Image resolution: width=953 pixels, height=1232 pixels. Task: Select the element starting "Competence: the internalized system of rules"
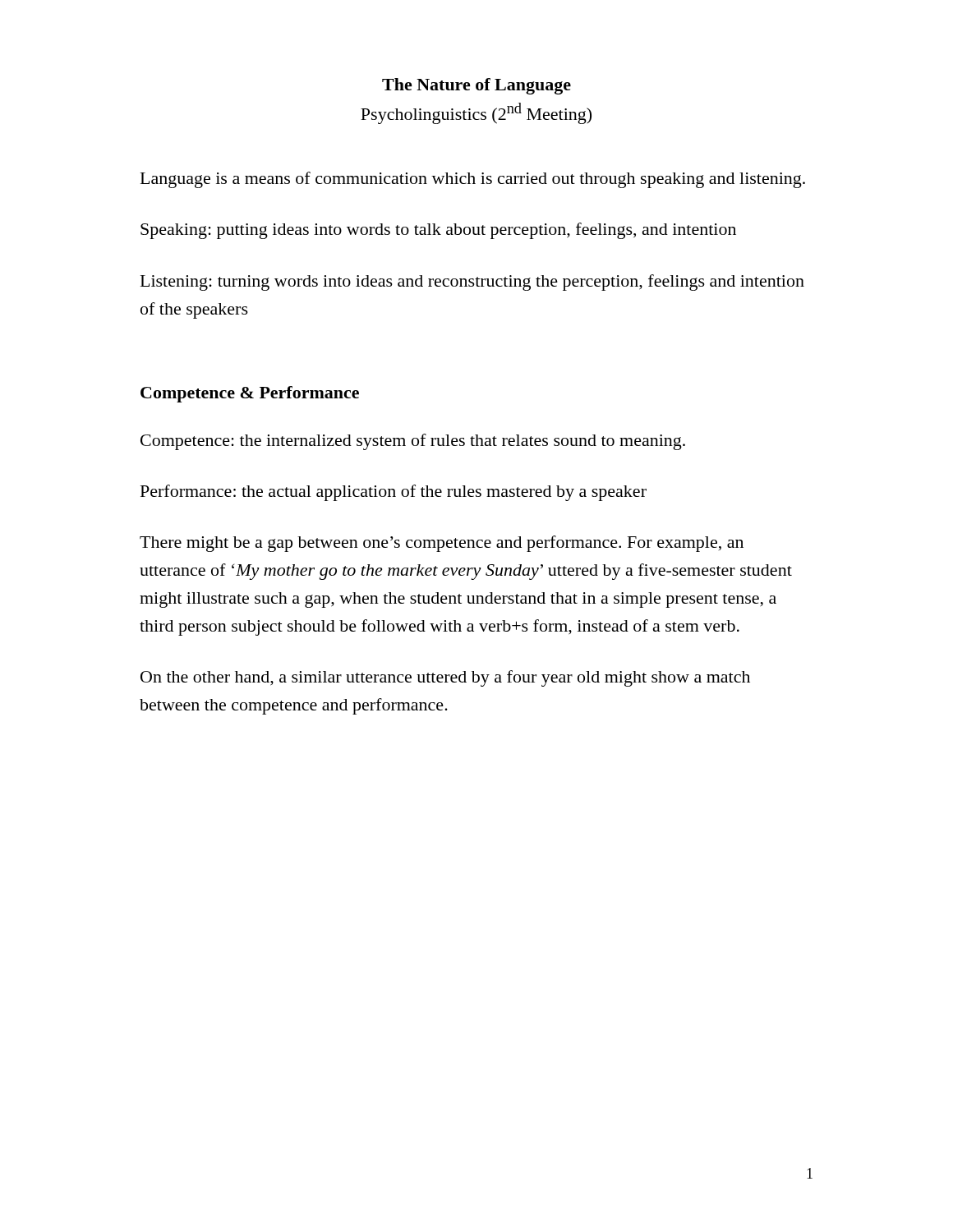[x=413, y=440]
